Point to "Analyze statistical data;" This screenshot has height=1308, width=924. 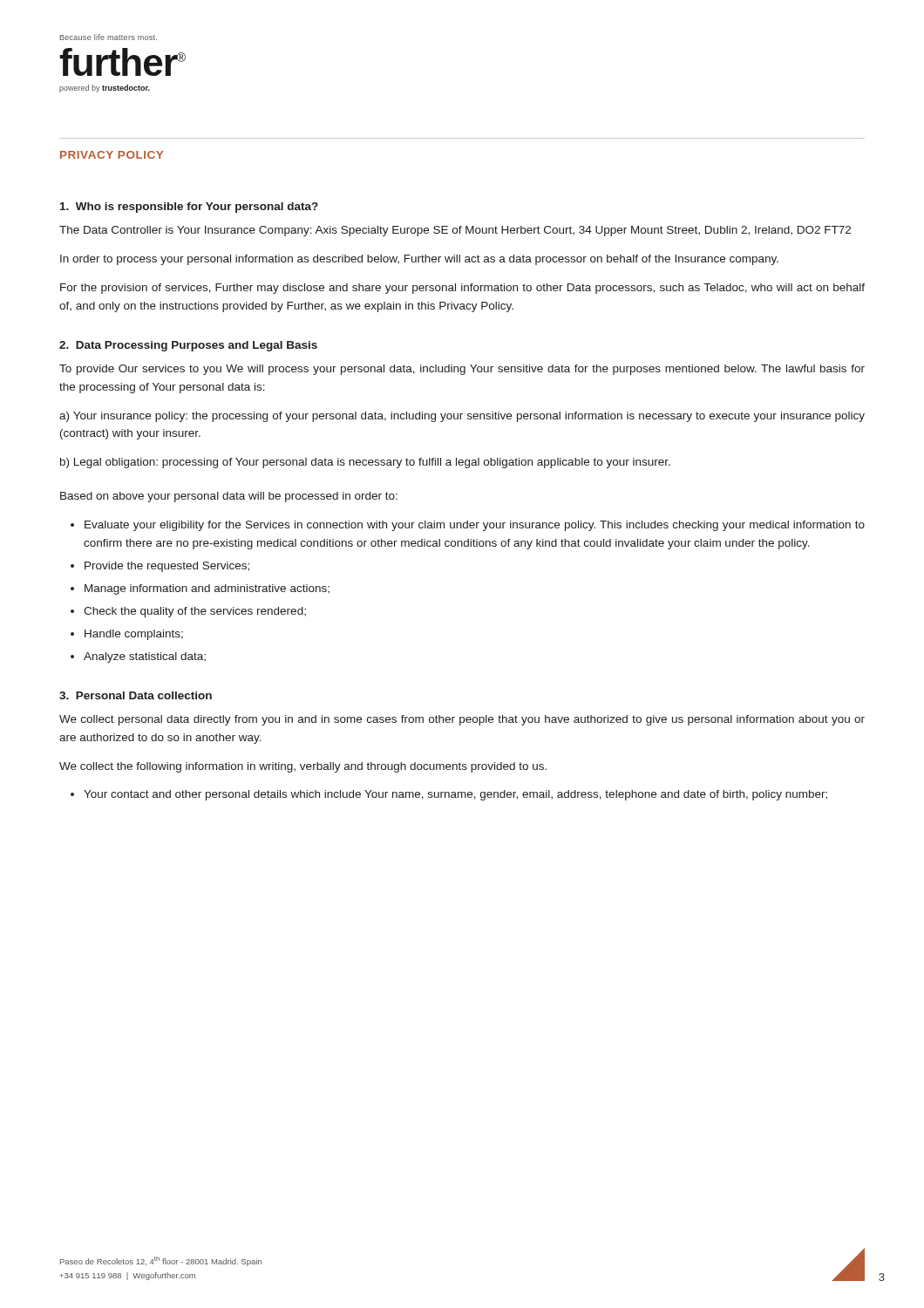pos(145,656)
